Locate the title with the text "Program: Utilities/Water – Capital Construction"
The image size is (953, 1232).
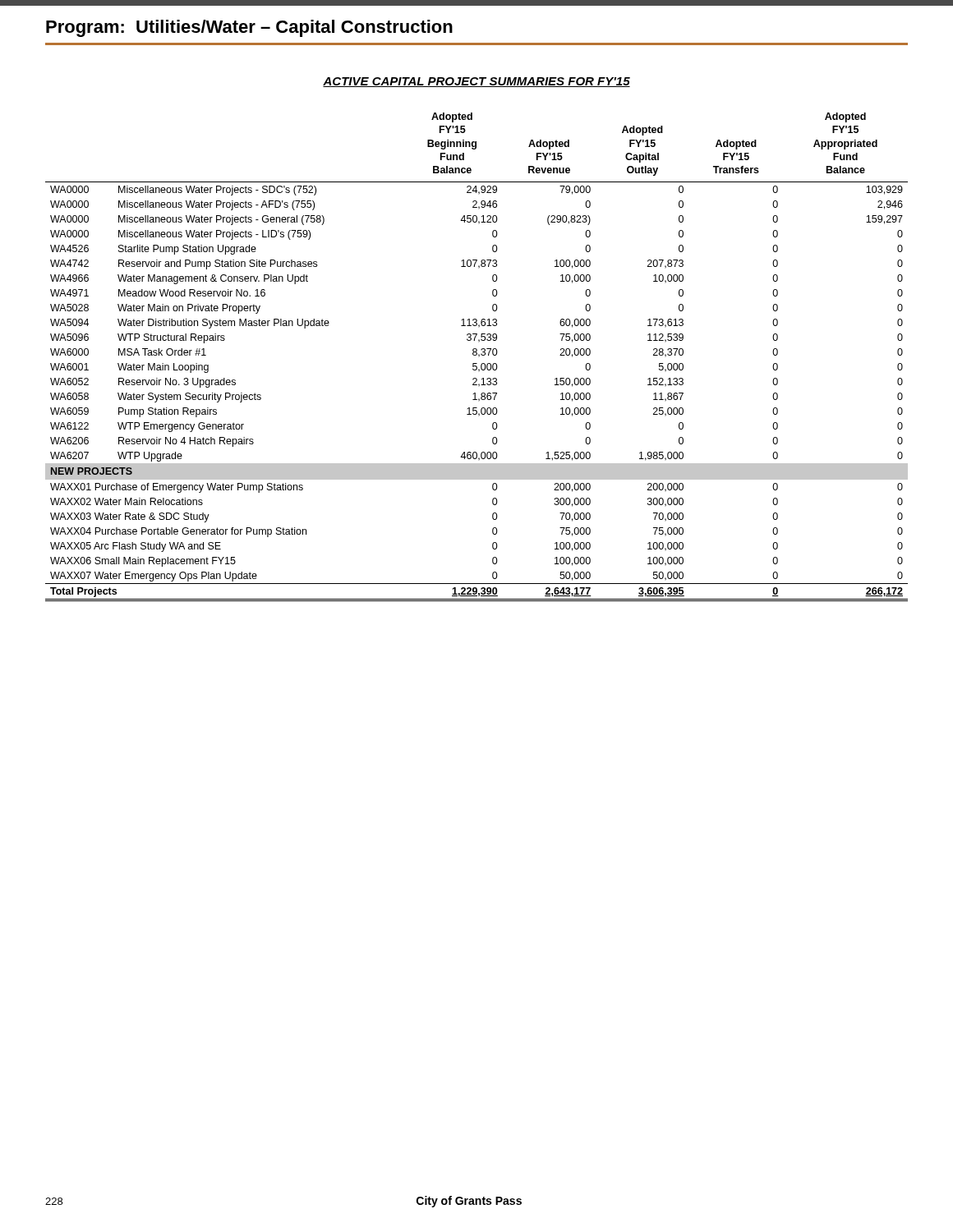click(249, 27)
